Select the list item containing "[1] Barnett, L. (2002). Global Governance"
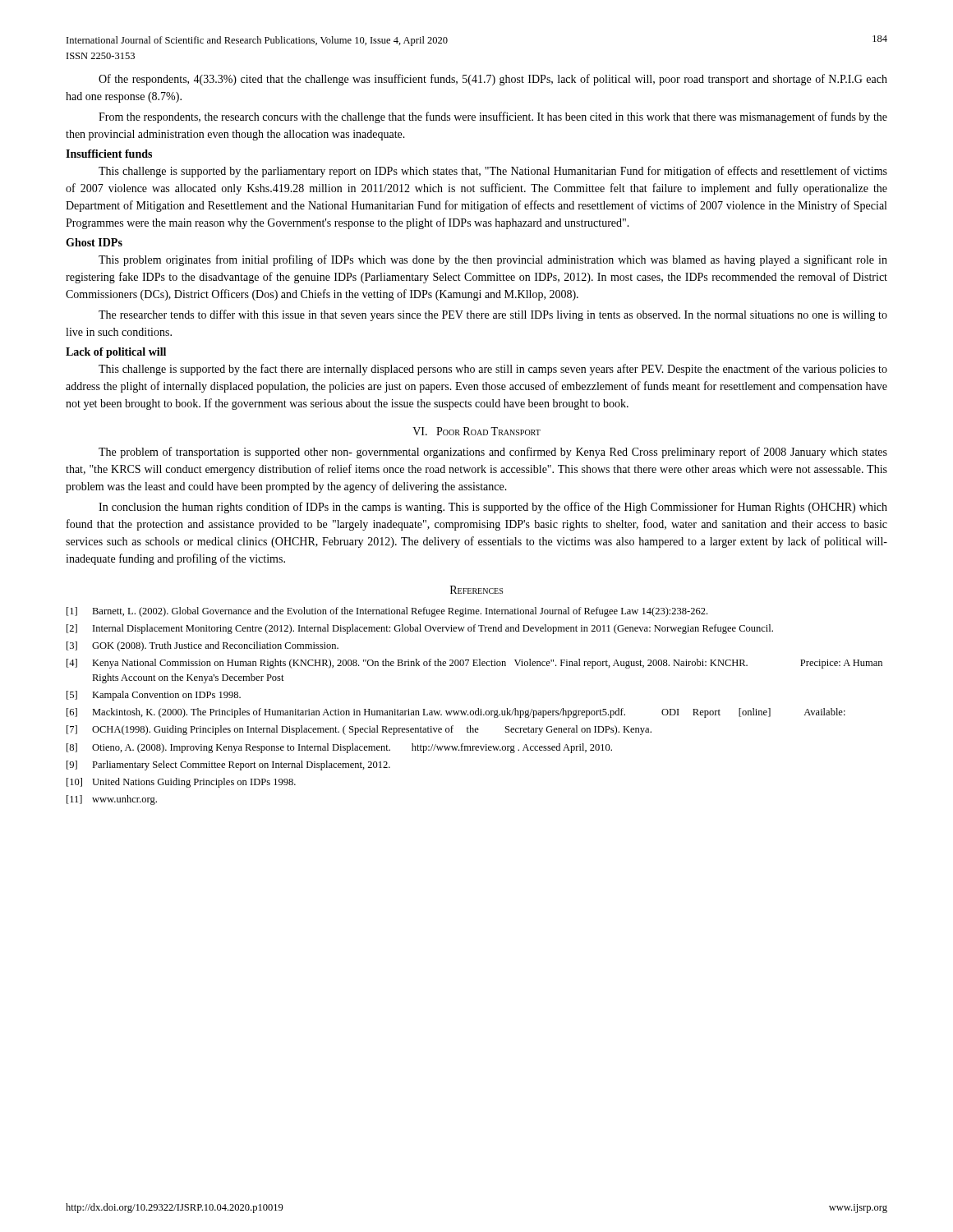 [476, 611]
